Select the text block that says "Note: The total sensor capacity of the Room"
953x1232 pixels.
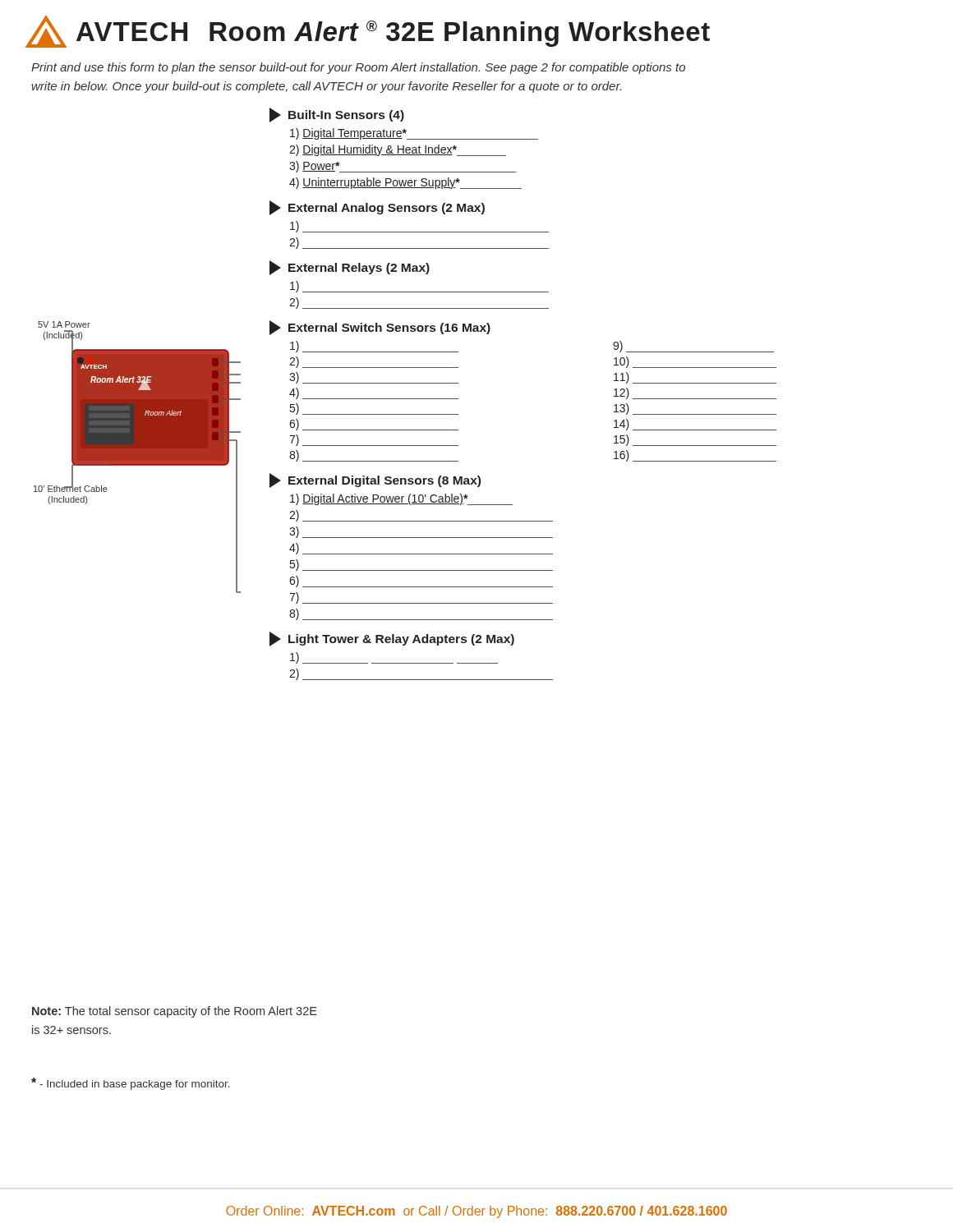(174, 1021)
